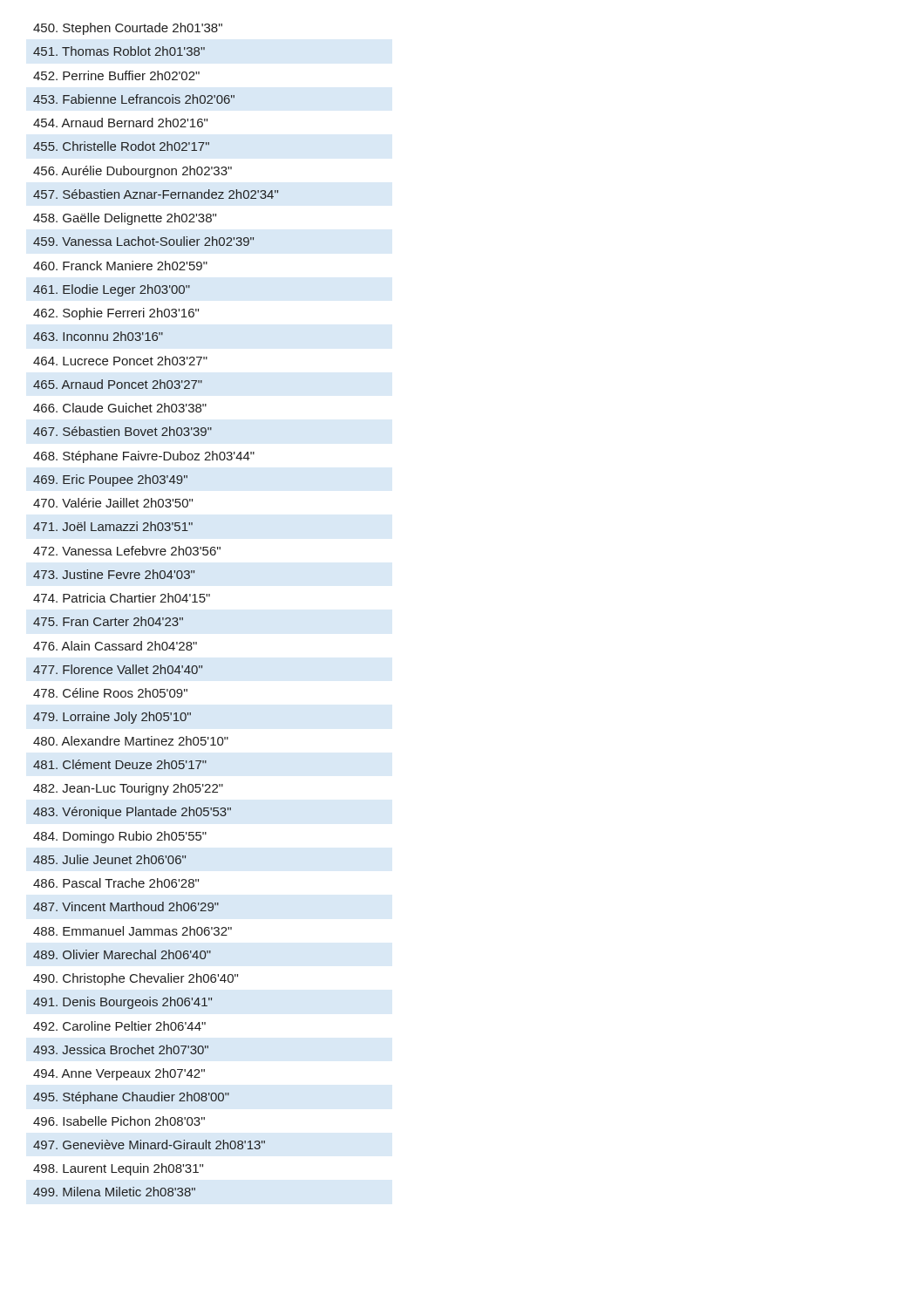Viewport: 924px width, 1308px height.
Task: Select the list item that reads "456. Aurélie Dubourgnon 2h02'33""
Action: [x=133, y=170]
